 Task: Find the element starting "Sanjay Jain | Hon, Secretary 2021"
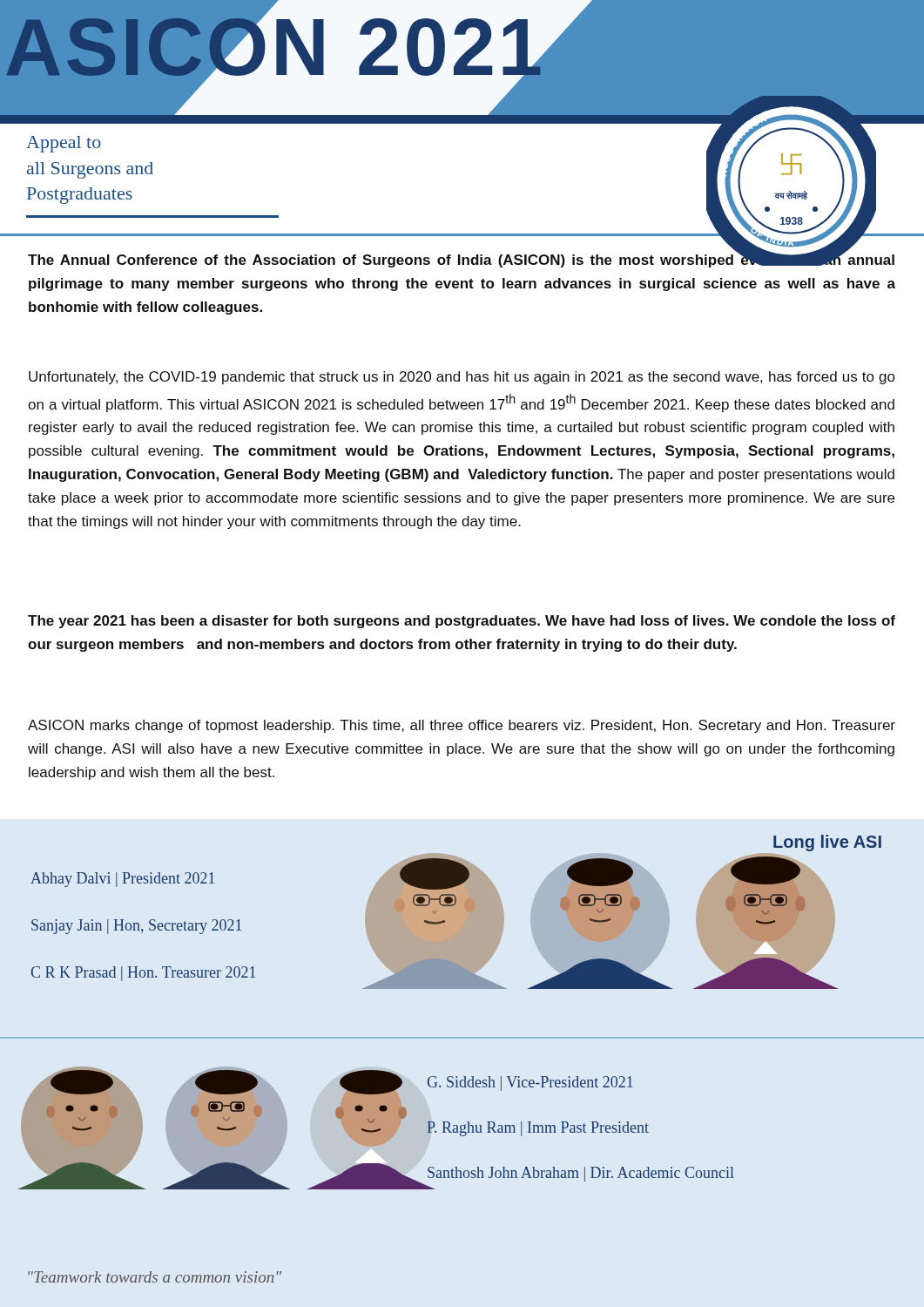point(137,925)
